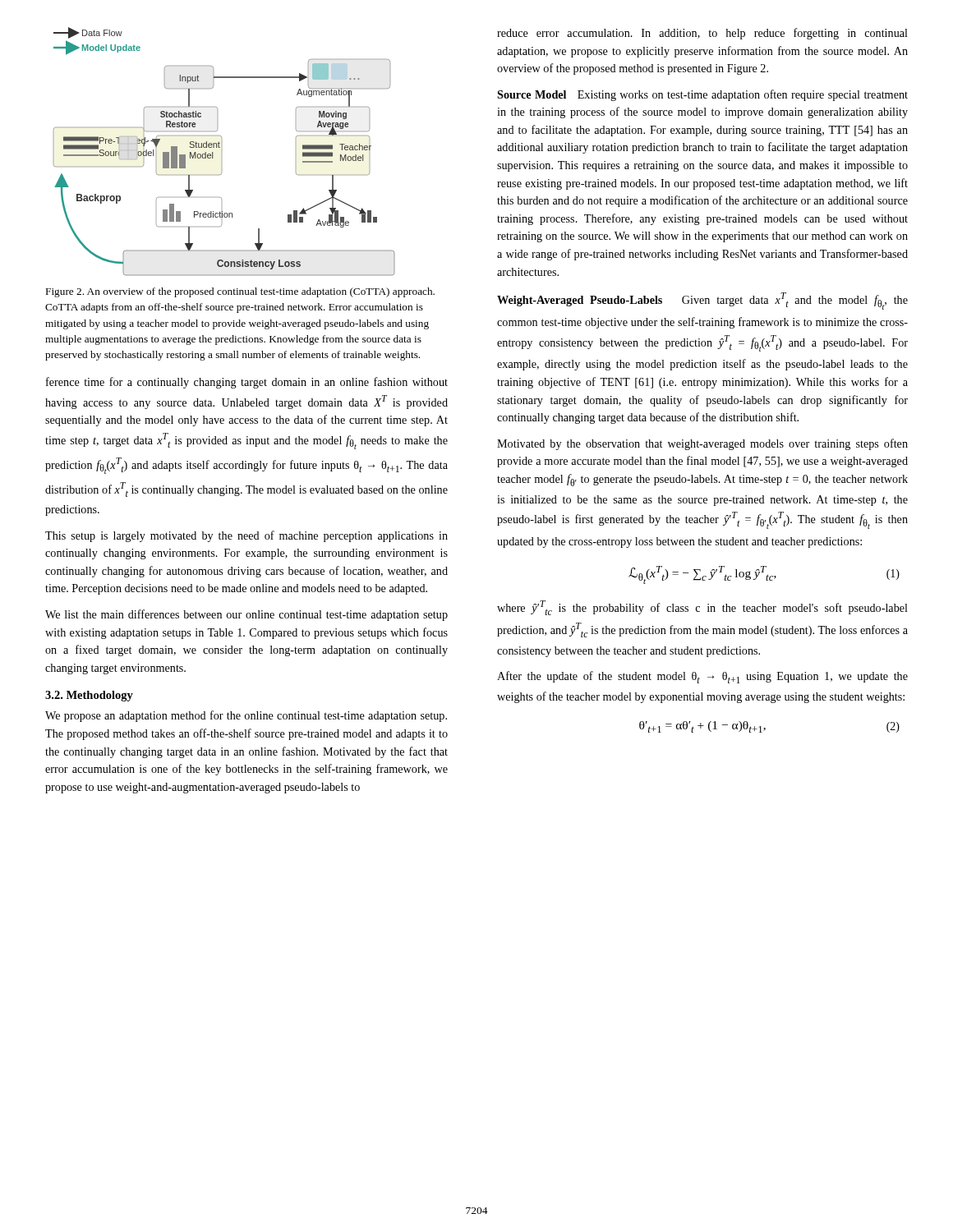Image resolution: width=953 pixels, height=1232 pixels.
Task: Locate the caption that opens with "Figure 2. An overview of"
Action: 240,323
